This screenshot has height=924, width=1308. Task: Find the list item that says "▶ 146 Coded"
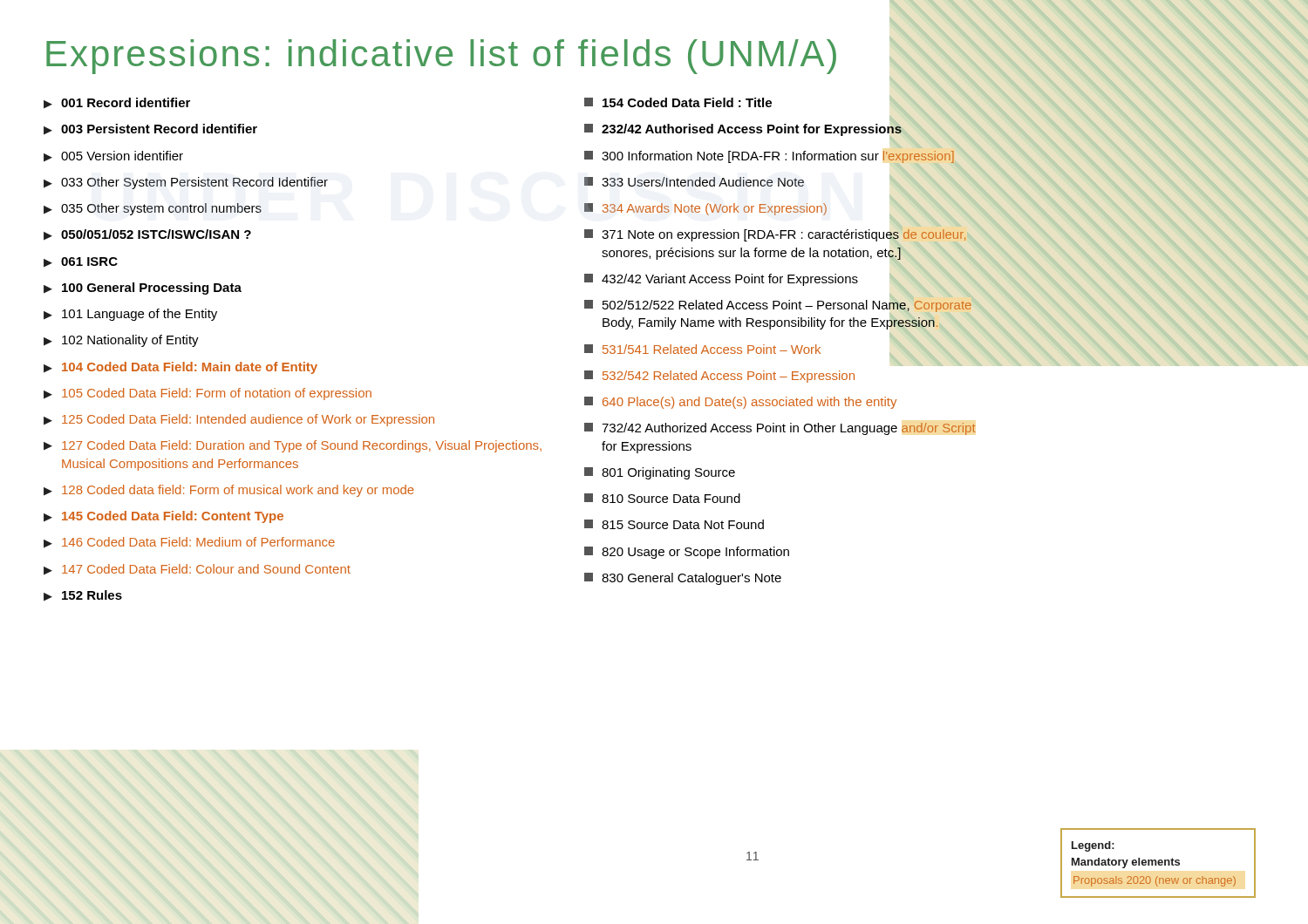point(189,543)
